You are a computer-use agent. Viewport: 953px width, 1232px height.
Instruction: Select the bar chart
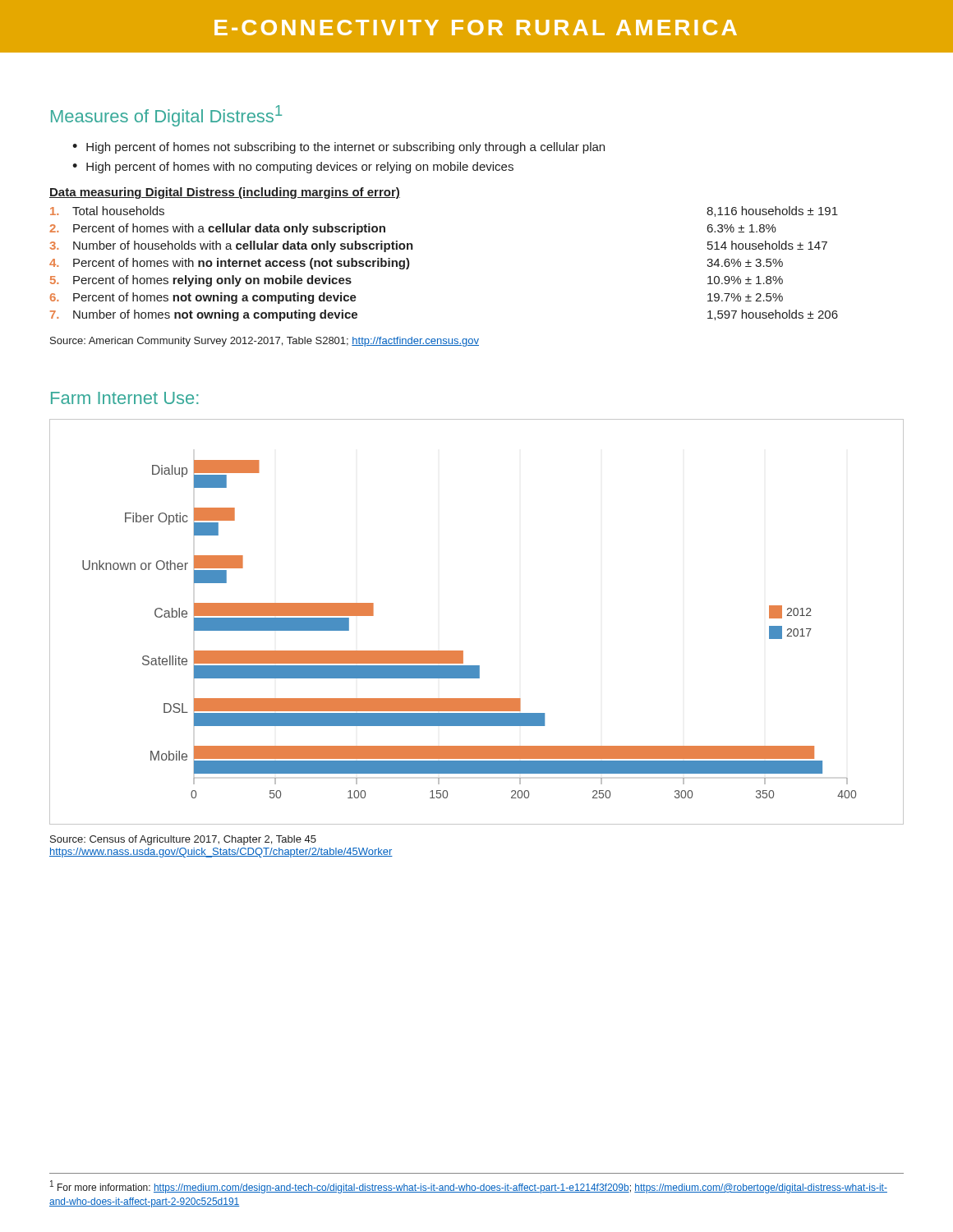476,622
